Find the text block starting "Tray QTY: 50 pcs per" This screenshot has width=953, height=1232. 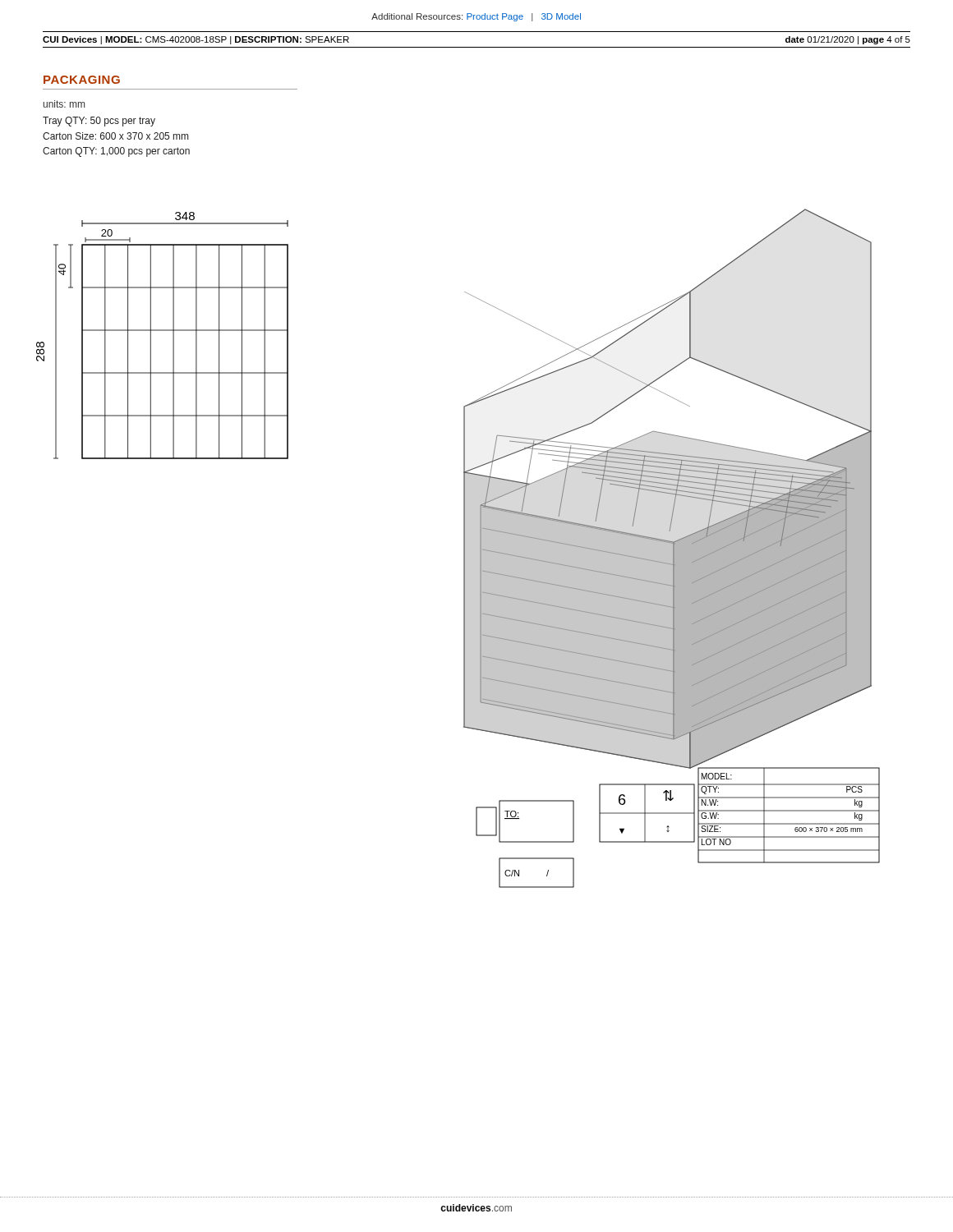tap(116, 136)
